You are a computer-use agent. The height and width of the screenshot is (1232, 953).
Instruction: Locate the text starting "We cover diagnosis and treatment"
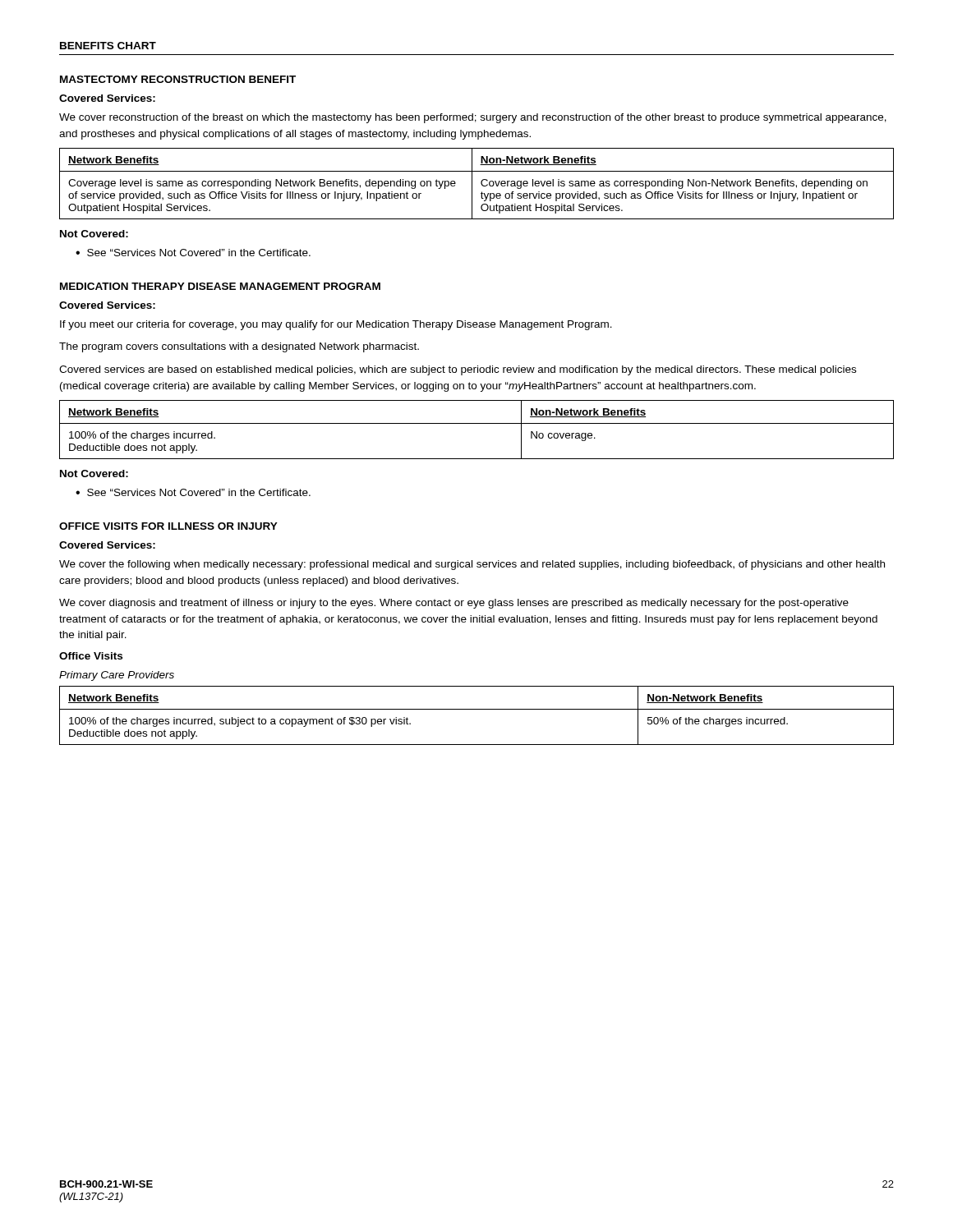(x=469, y=619)
